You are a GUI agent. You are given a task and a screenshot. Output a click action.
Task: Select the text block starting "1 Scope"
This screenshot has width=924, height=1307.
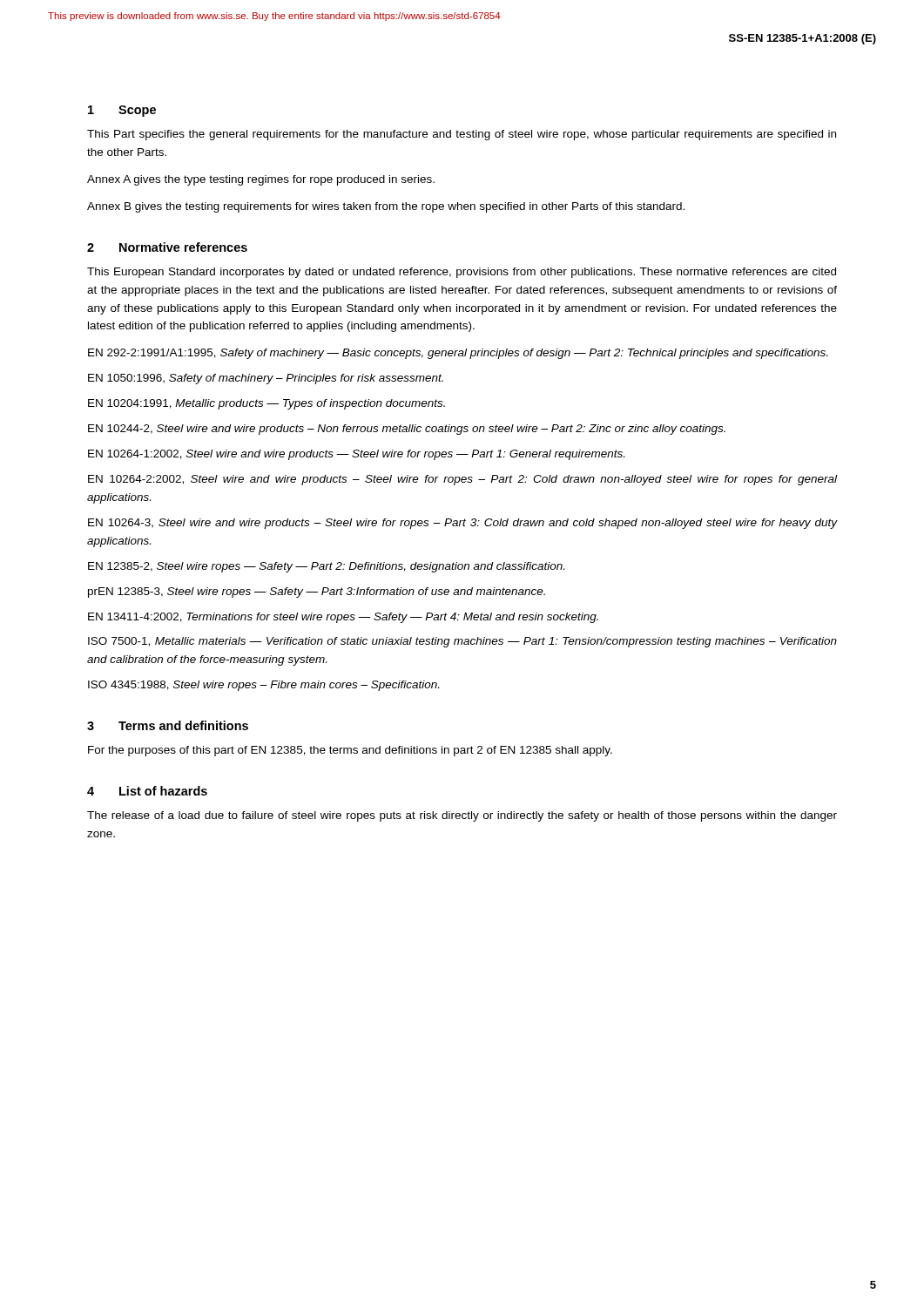pos(122,110)
